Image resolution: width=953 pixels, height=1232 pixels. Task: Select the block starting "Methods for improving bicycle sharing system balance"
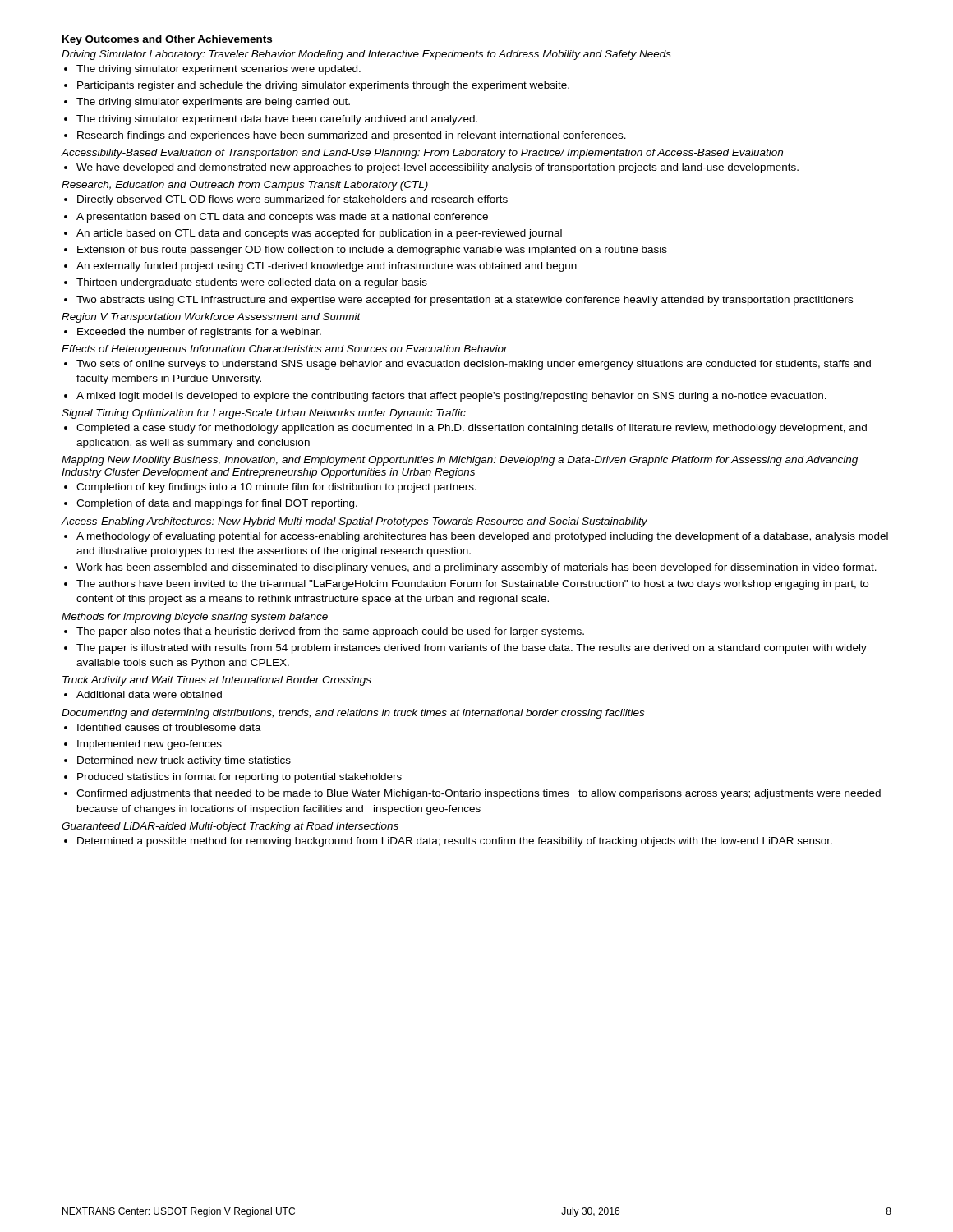coord(195,616)
